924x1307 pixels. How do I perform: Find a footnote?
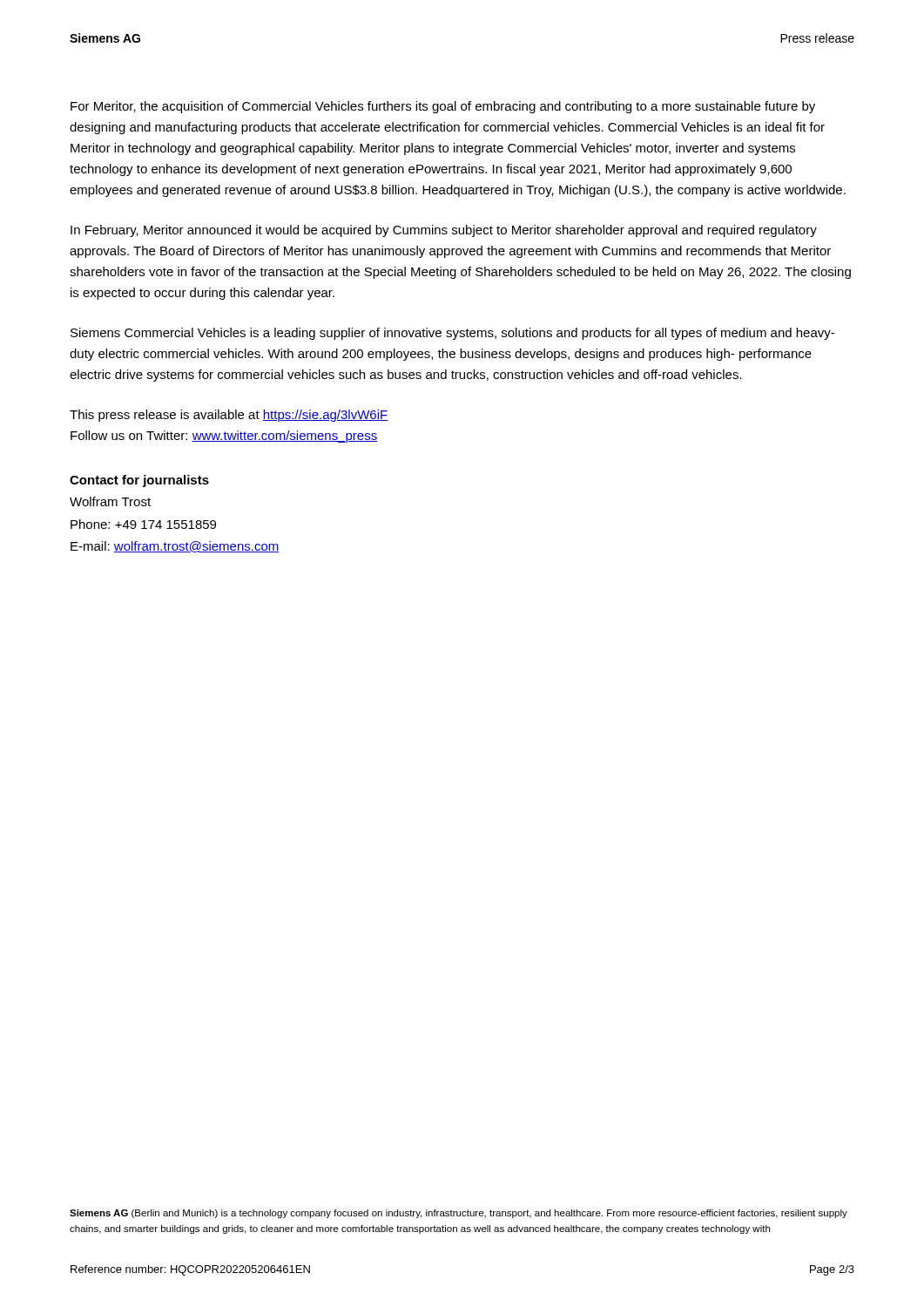[458, 1221]
